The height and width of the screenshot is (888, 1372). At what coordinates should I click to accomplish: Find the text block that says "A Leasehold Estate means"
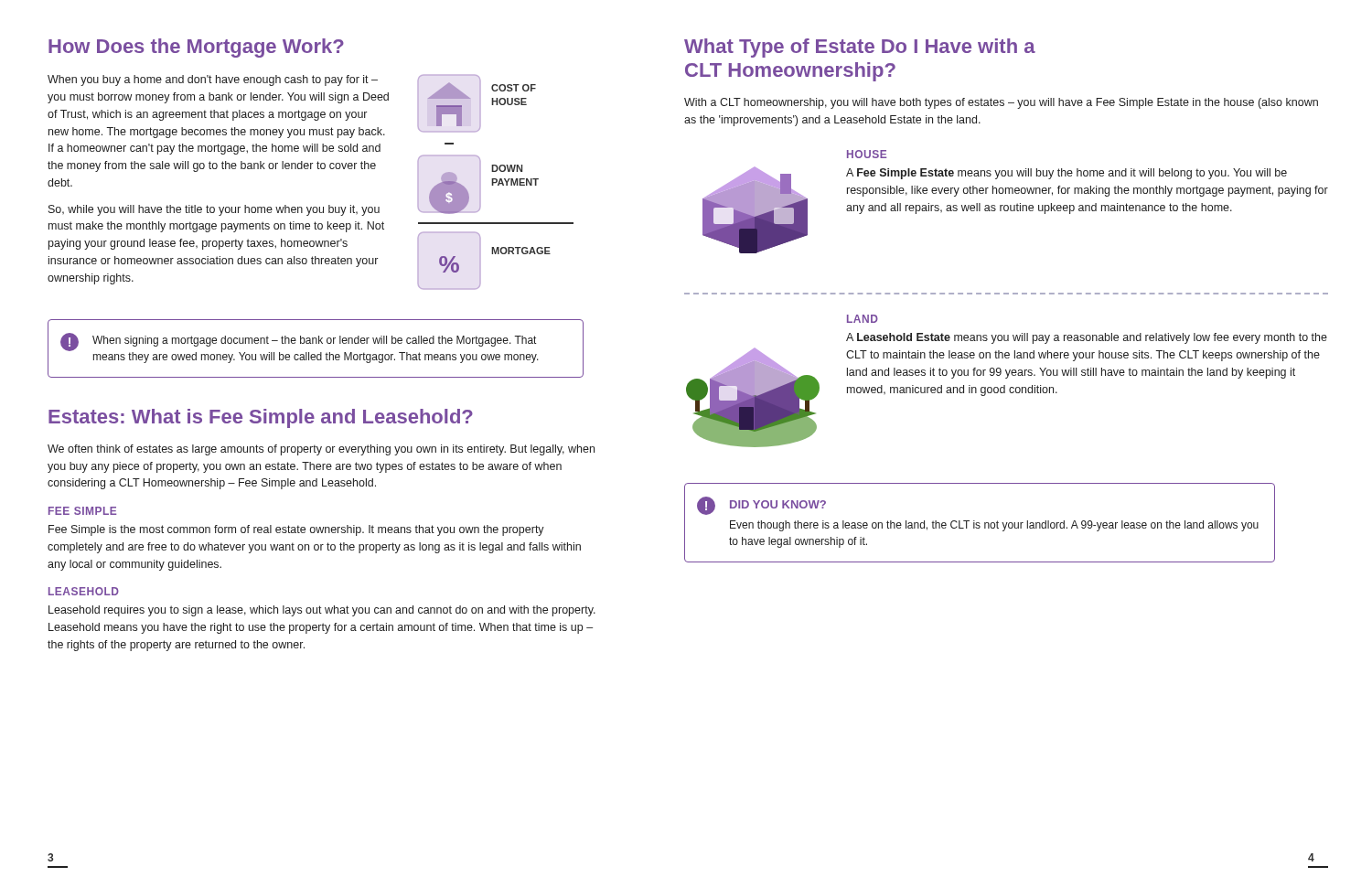click(x=1087, y=364)
